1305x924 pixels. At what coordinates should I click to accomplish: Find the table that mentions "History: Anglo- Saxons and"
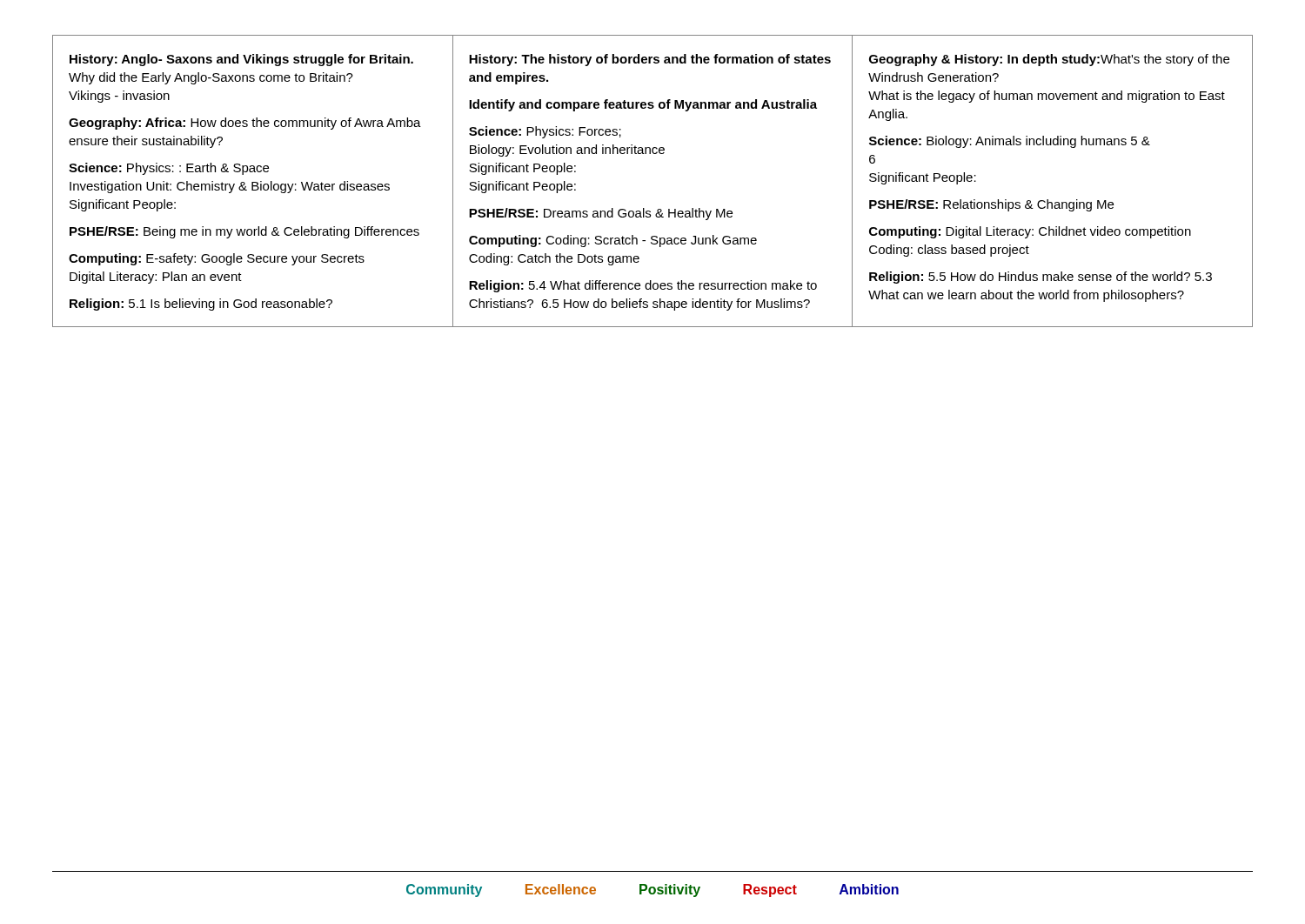coord(652,181)
